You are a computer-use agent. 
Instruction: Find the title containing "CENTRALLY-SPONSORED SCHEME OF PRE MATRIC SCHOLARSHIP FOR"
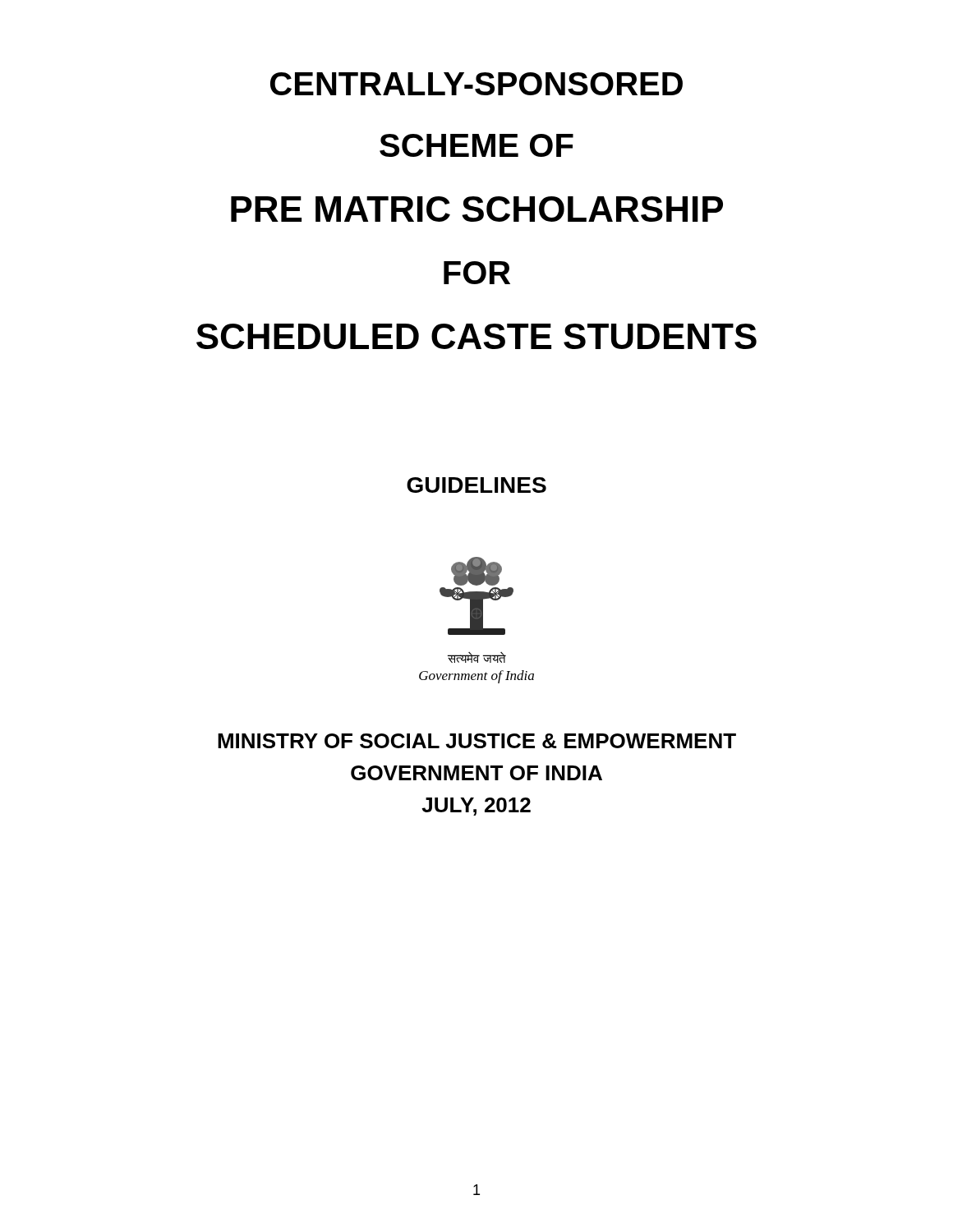[476, 211]
